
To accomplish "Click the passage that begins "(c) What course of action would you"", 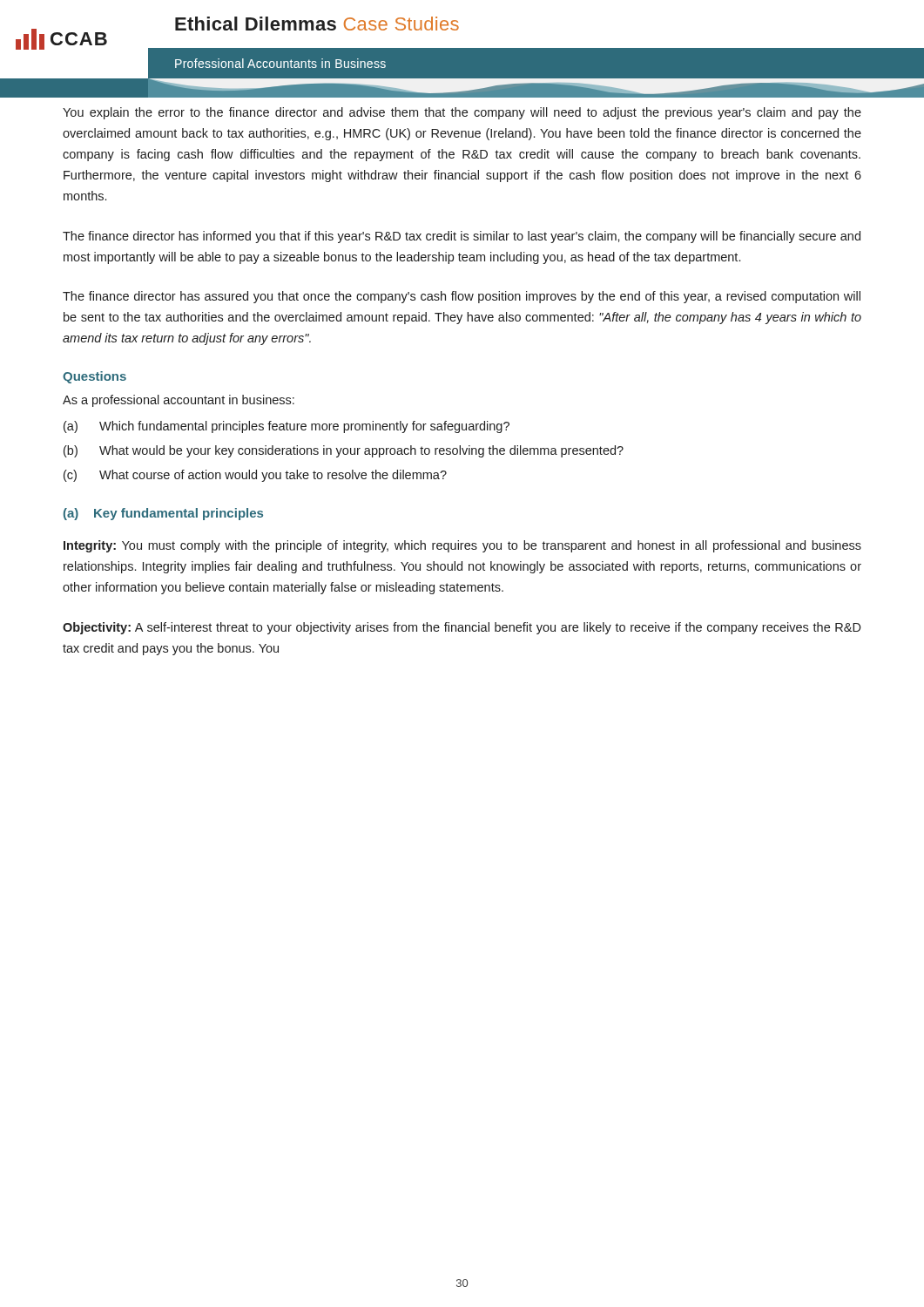I will 255,476.
